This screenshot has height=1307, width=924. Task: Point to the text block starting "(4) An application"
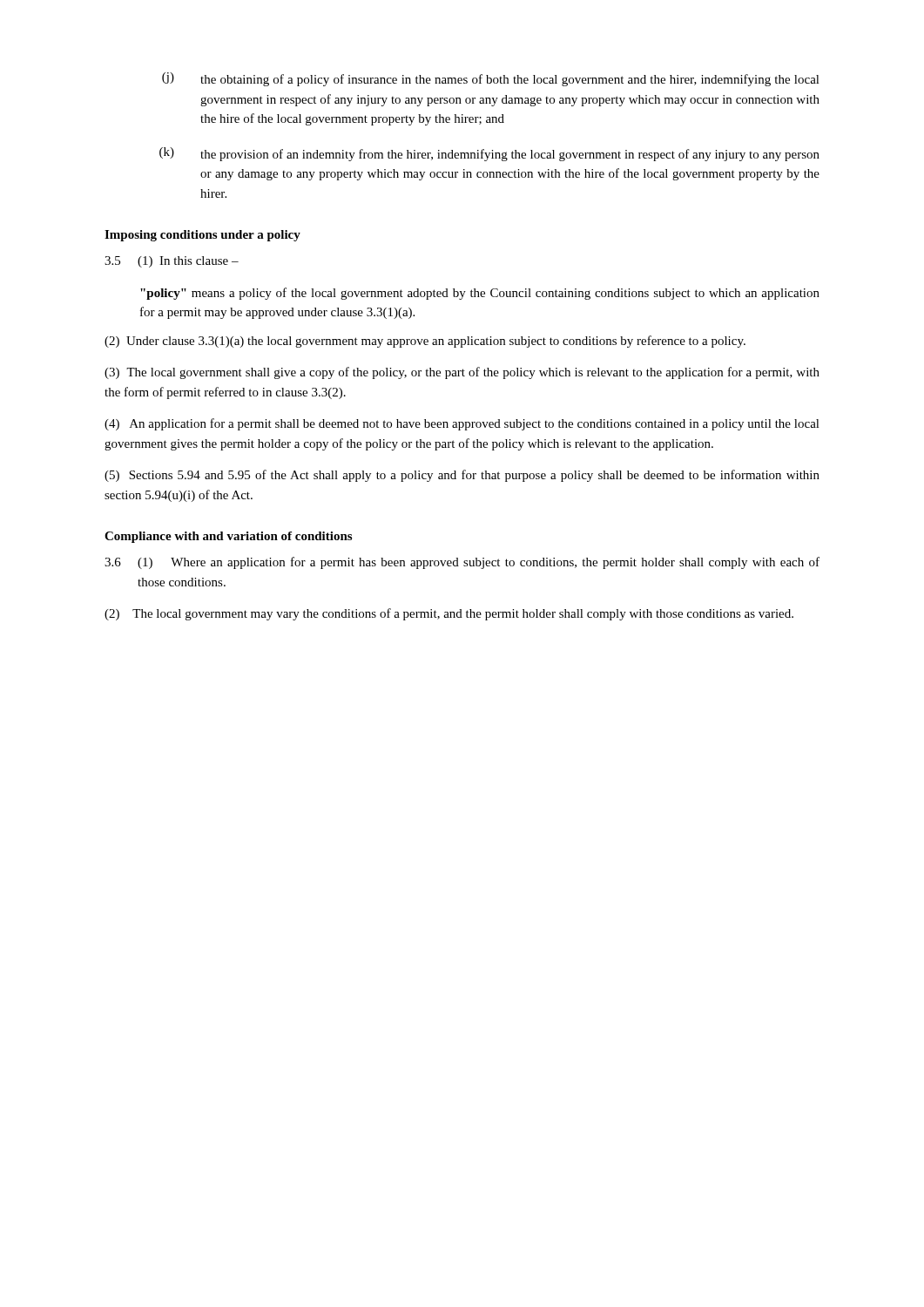pyautogui.click(x=462, y=433)
